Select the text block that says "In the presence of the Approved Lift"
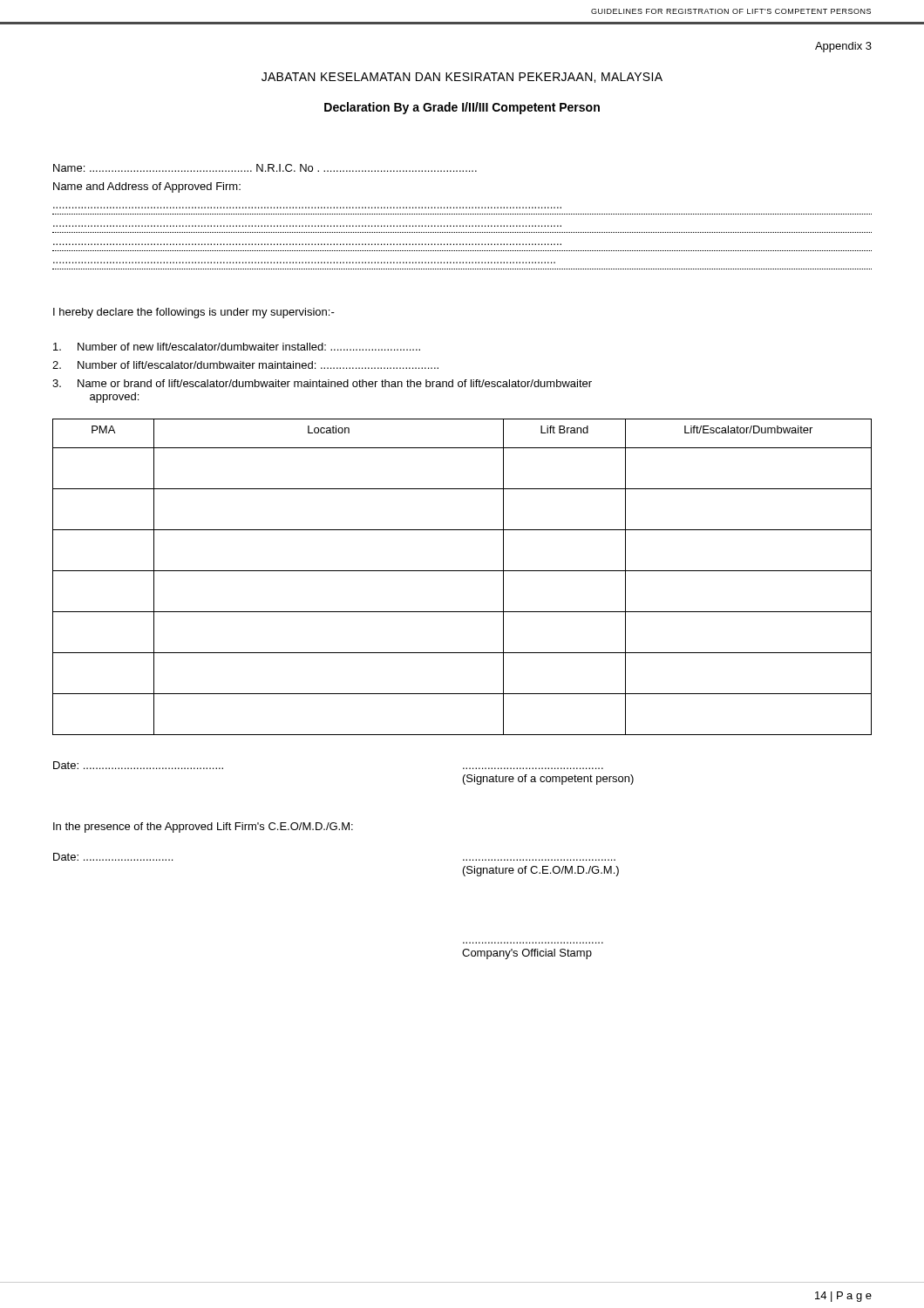 coord(203,826)
